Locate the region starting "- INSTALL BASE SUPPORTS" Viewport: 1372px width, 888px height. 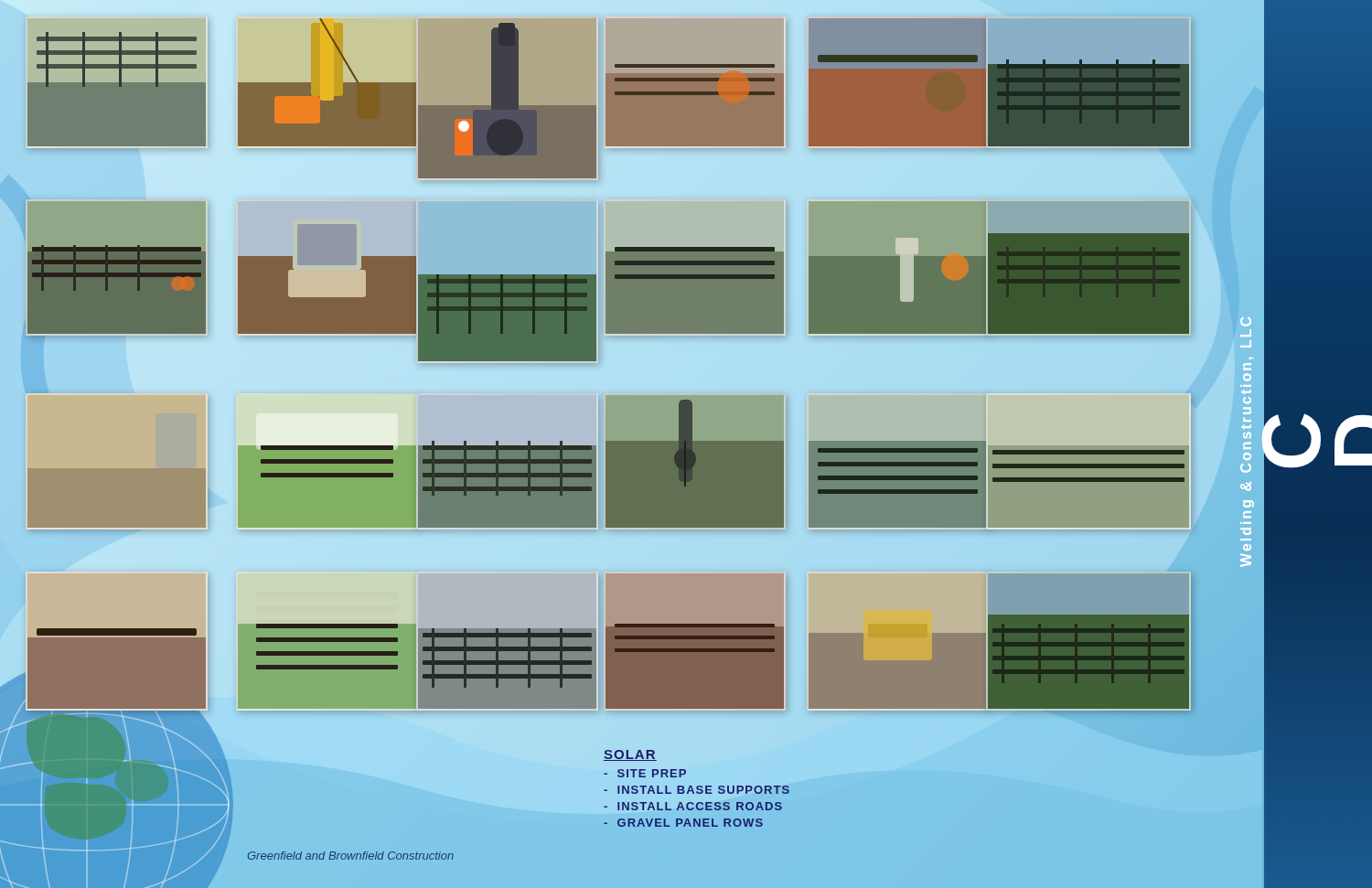[697, 790]
